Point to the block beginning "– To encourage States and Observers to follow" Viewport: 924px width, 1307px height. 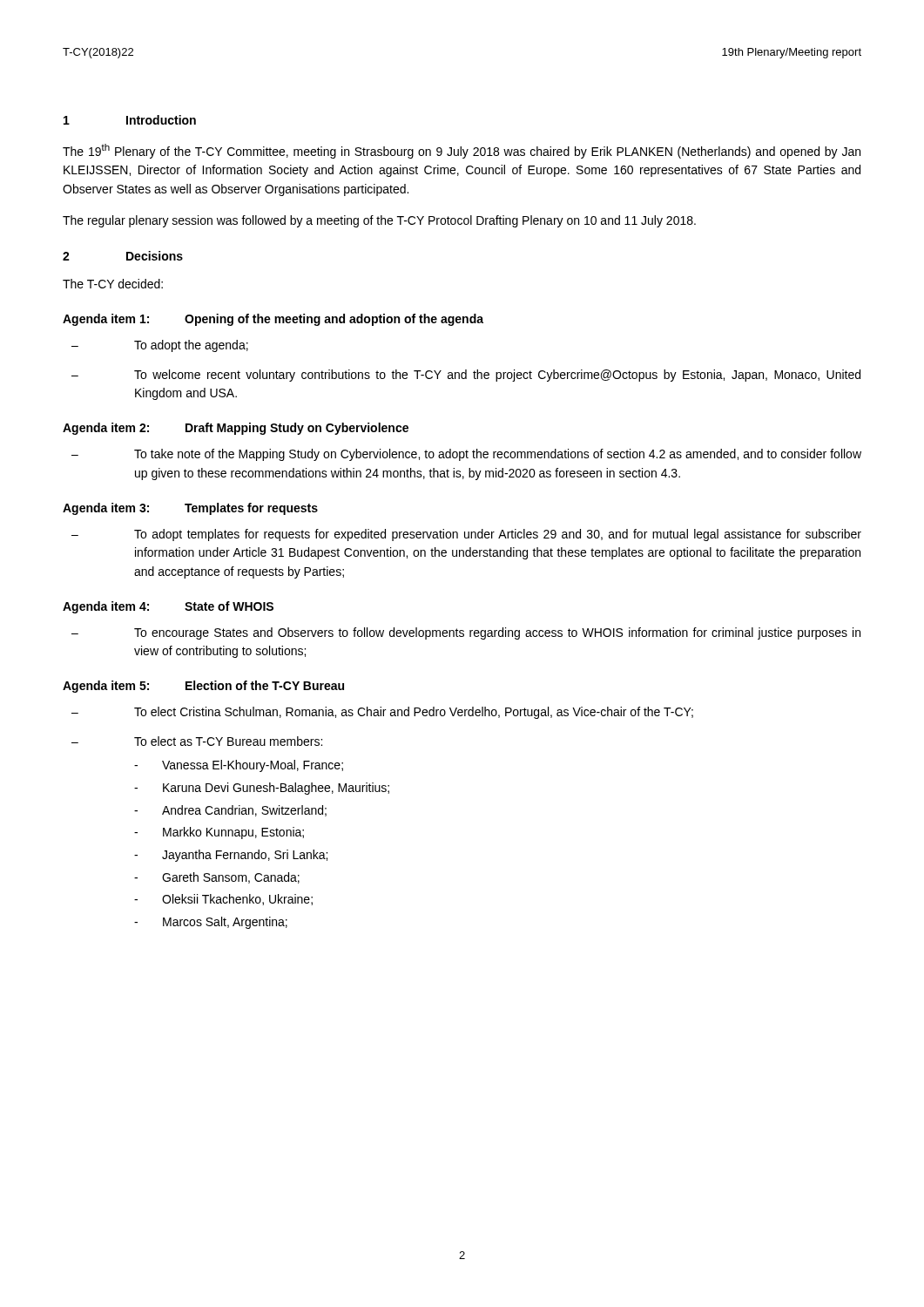pyautogui.click(x=462, y=642)
